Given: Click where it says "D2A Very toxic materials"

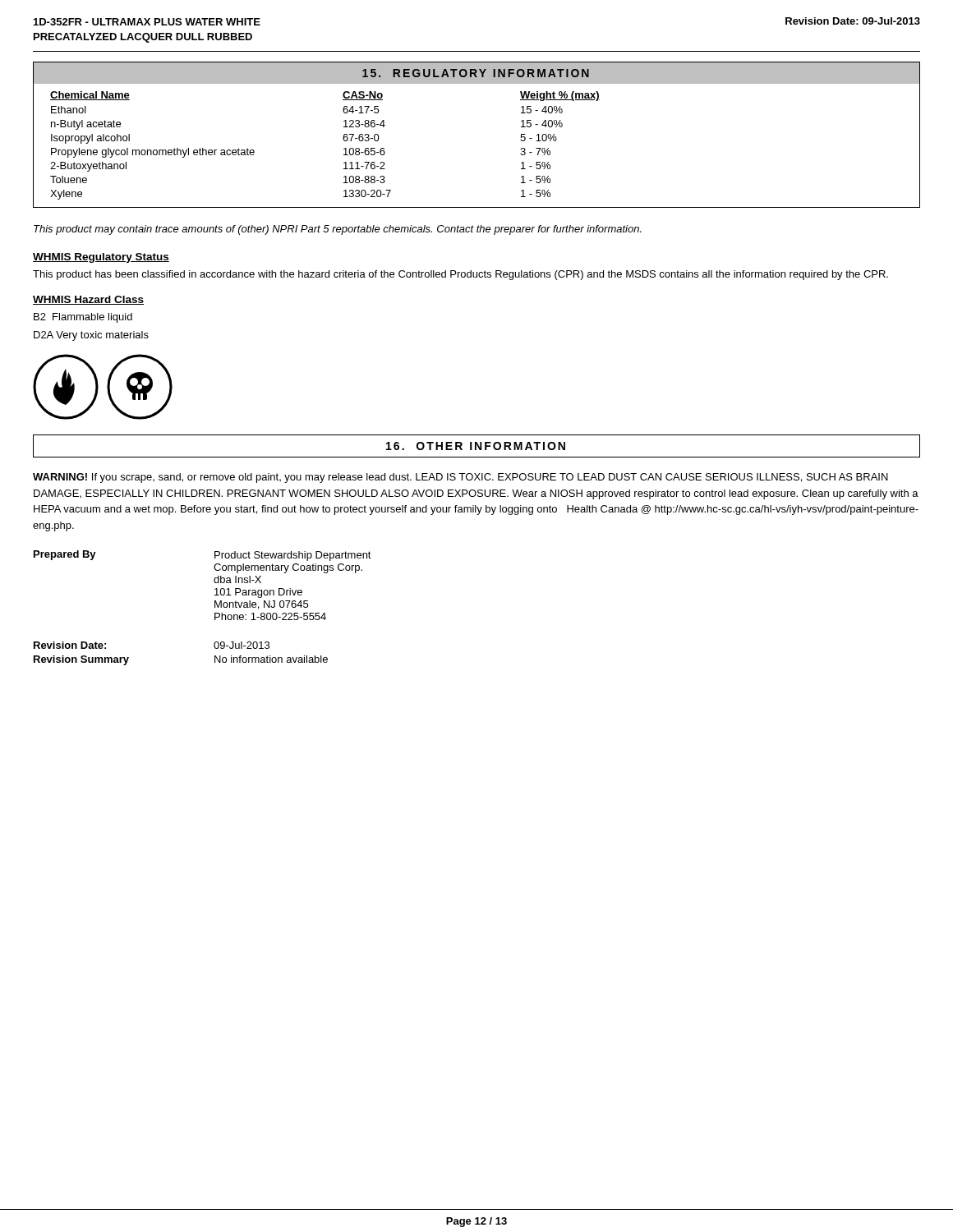Looking at the screenshot, I should pyautogui.click(x=91, y=335).
